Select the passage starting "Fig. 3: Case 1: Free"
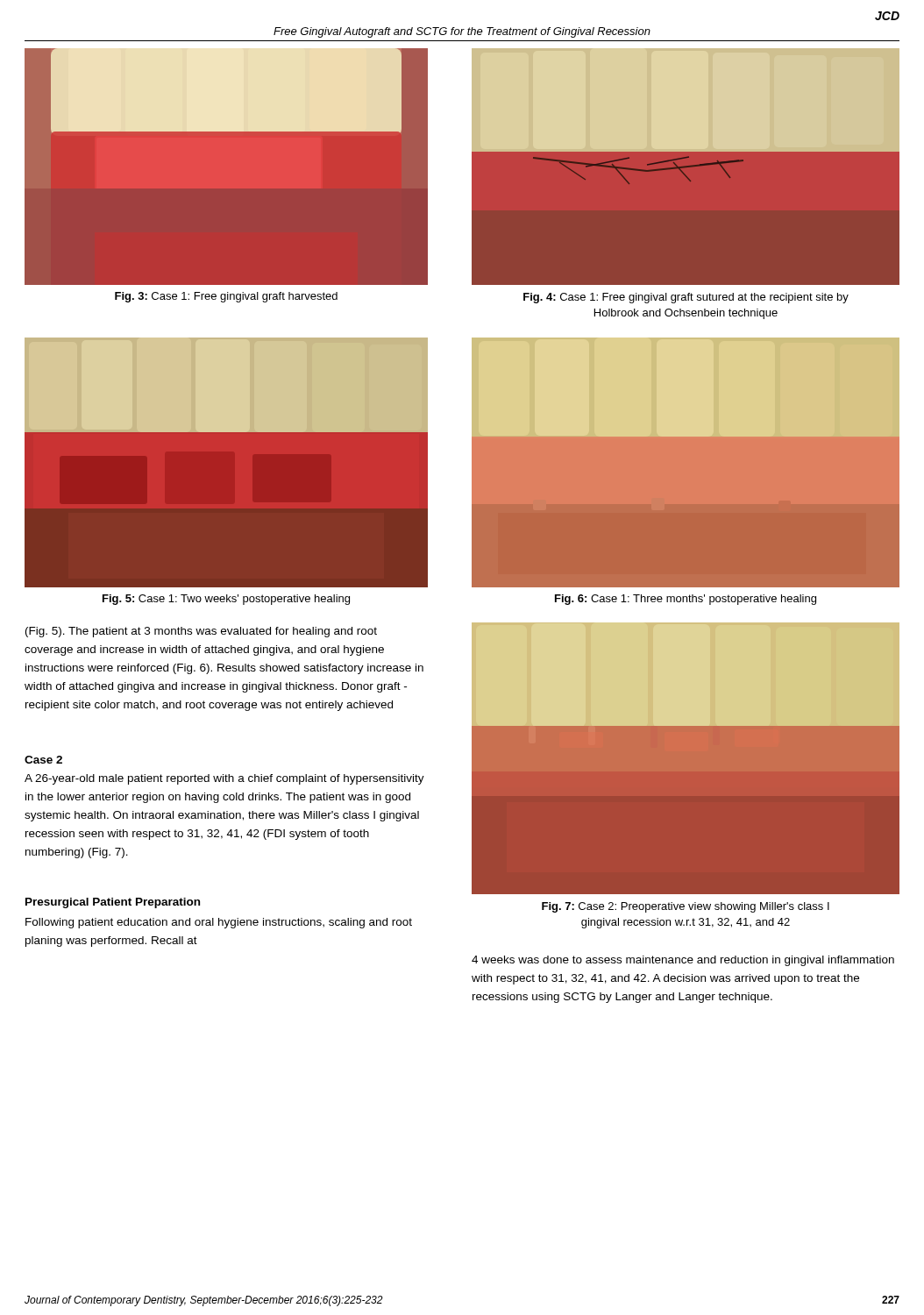 [x=226, y=296]
